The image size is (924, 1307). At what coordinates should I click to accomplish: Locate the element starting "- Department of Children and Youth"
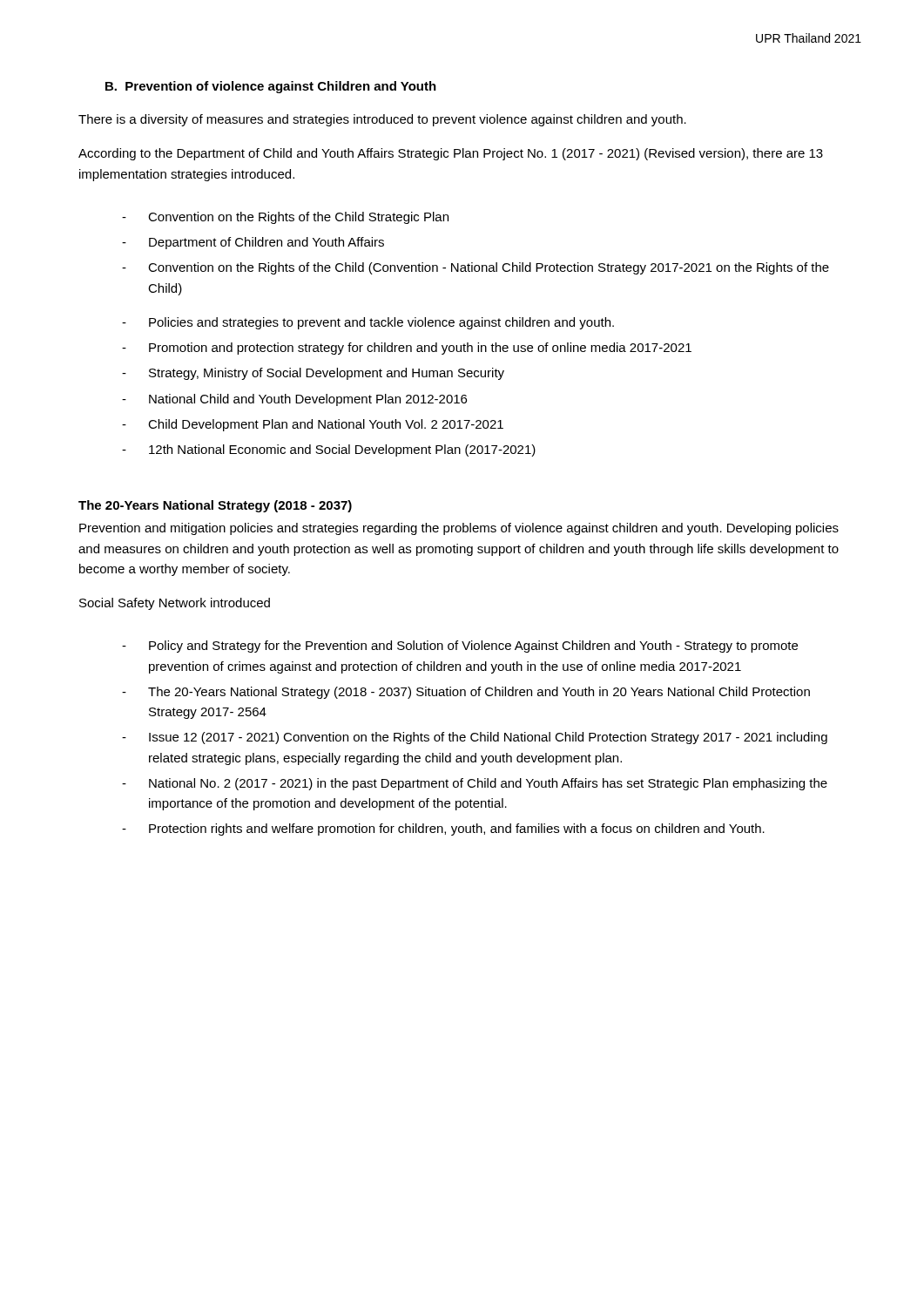[253, 243]
